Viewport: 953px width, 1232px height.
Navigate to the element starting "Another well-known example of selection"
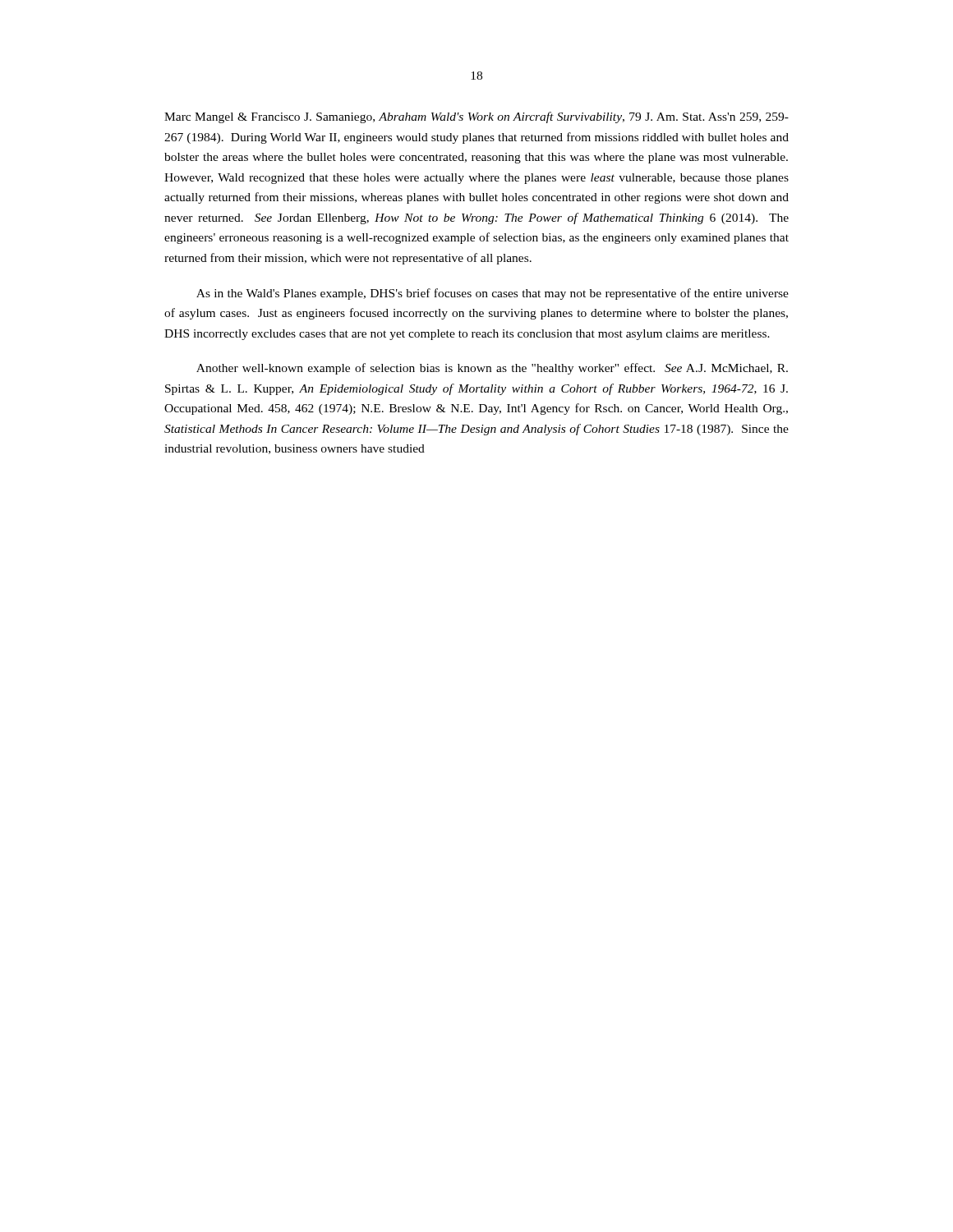tap(476, 409)
